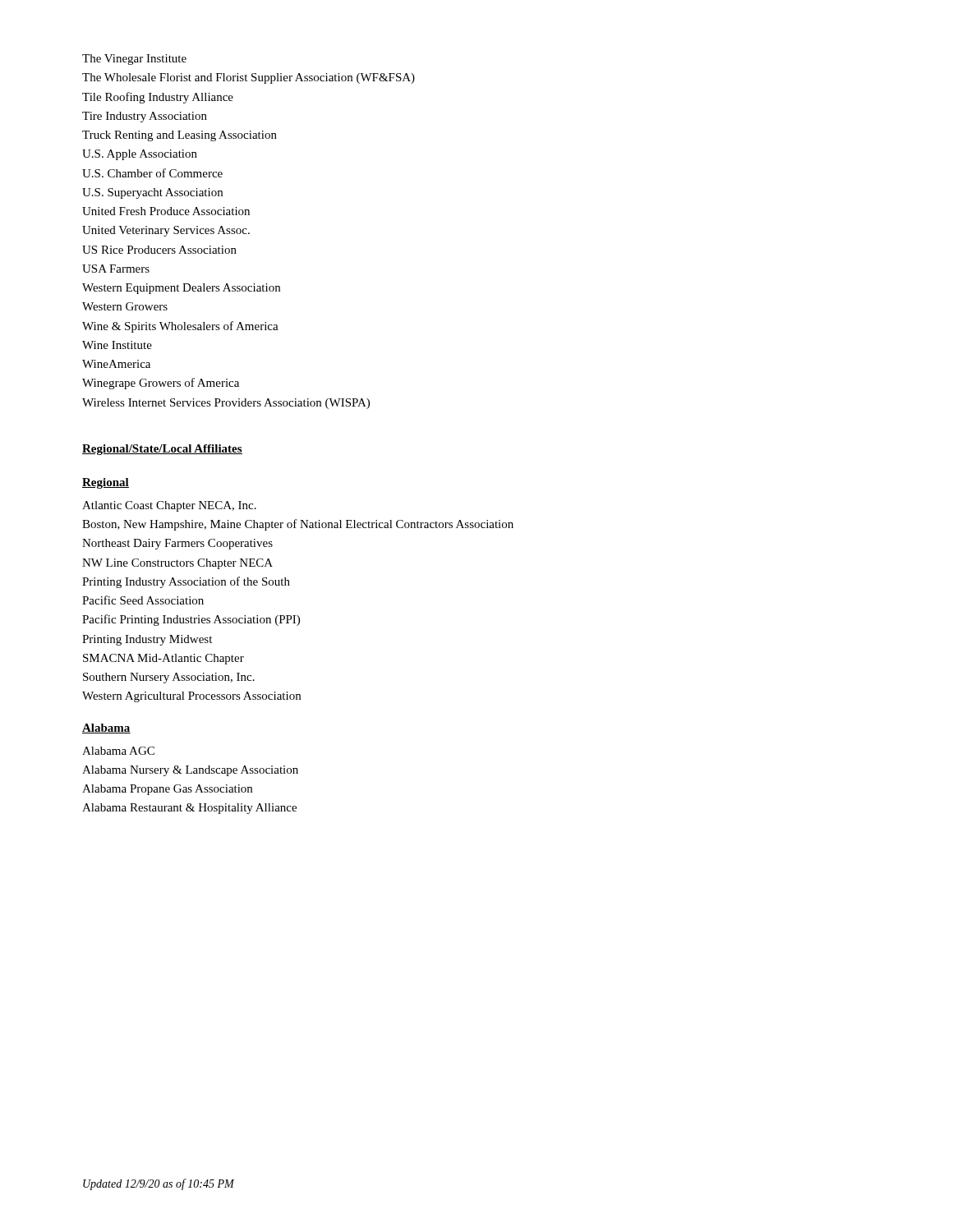Screen dimensions: 1232x953
Task: Locate the block starting "NW Line Constructors Chapter NECA"
Action: 178,562
